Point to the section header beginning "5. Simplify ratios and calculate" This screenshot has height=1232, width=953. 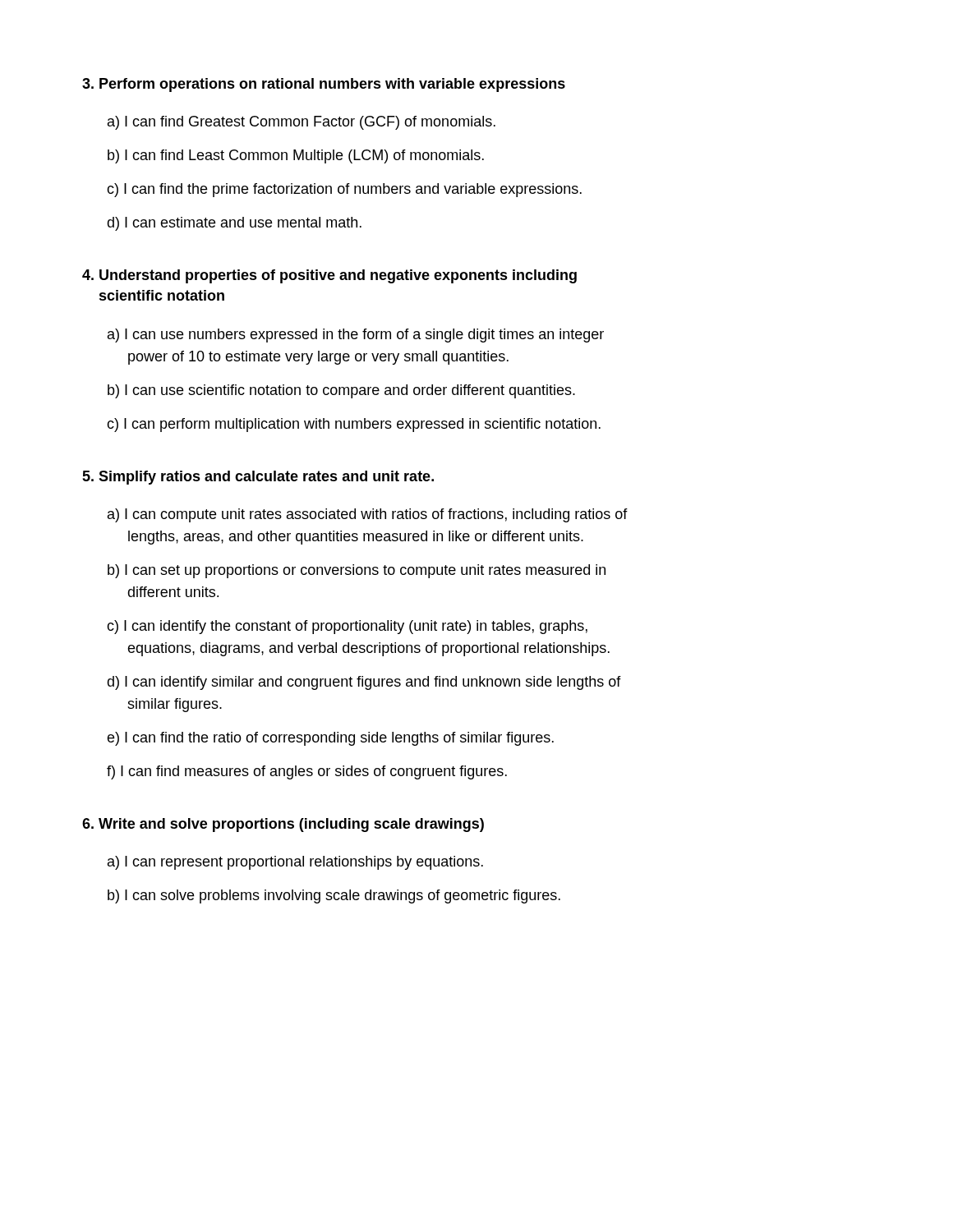258,476
